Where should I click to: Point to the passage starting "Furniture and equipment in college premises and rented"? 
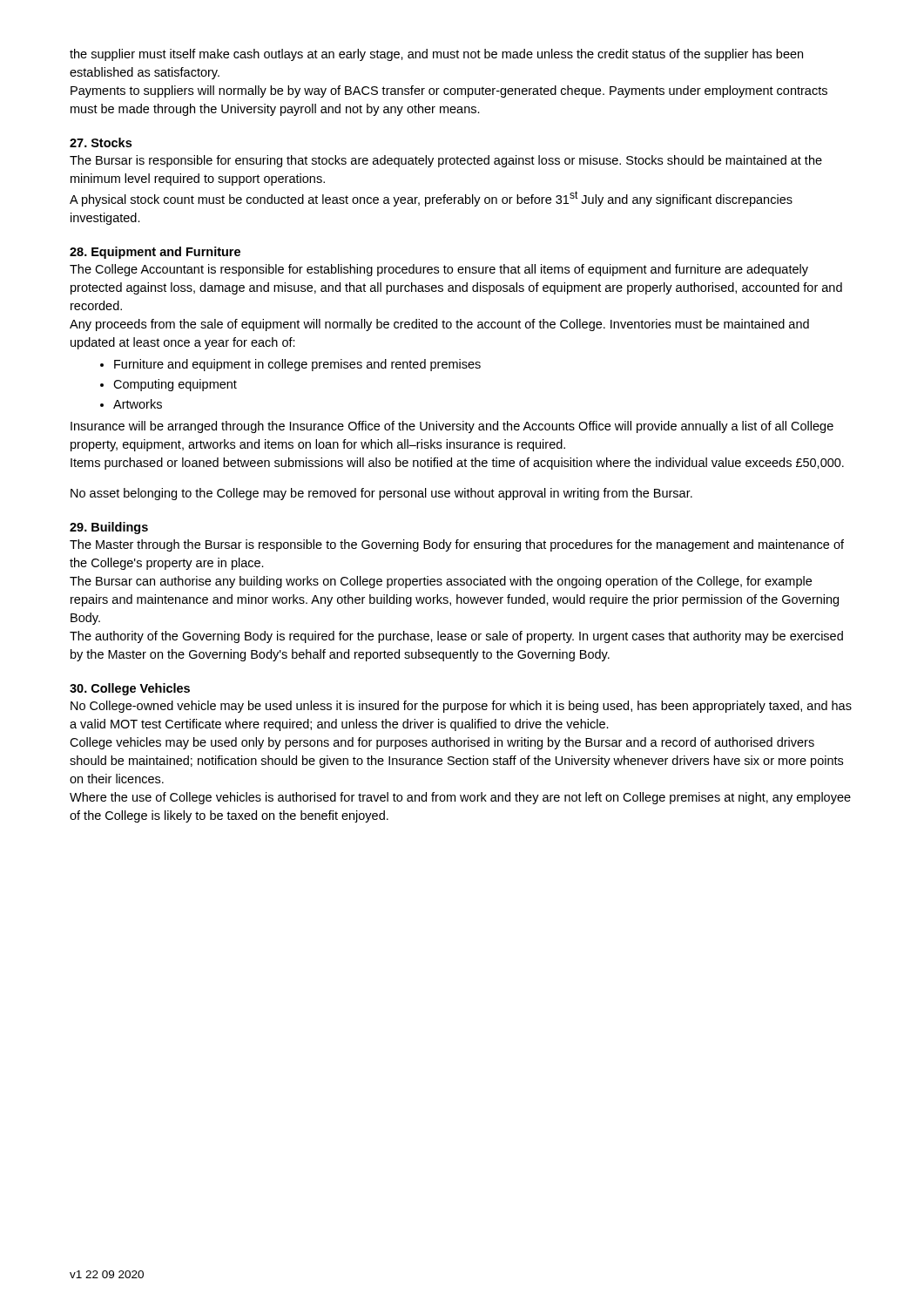click(x=290, y=365)
